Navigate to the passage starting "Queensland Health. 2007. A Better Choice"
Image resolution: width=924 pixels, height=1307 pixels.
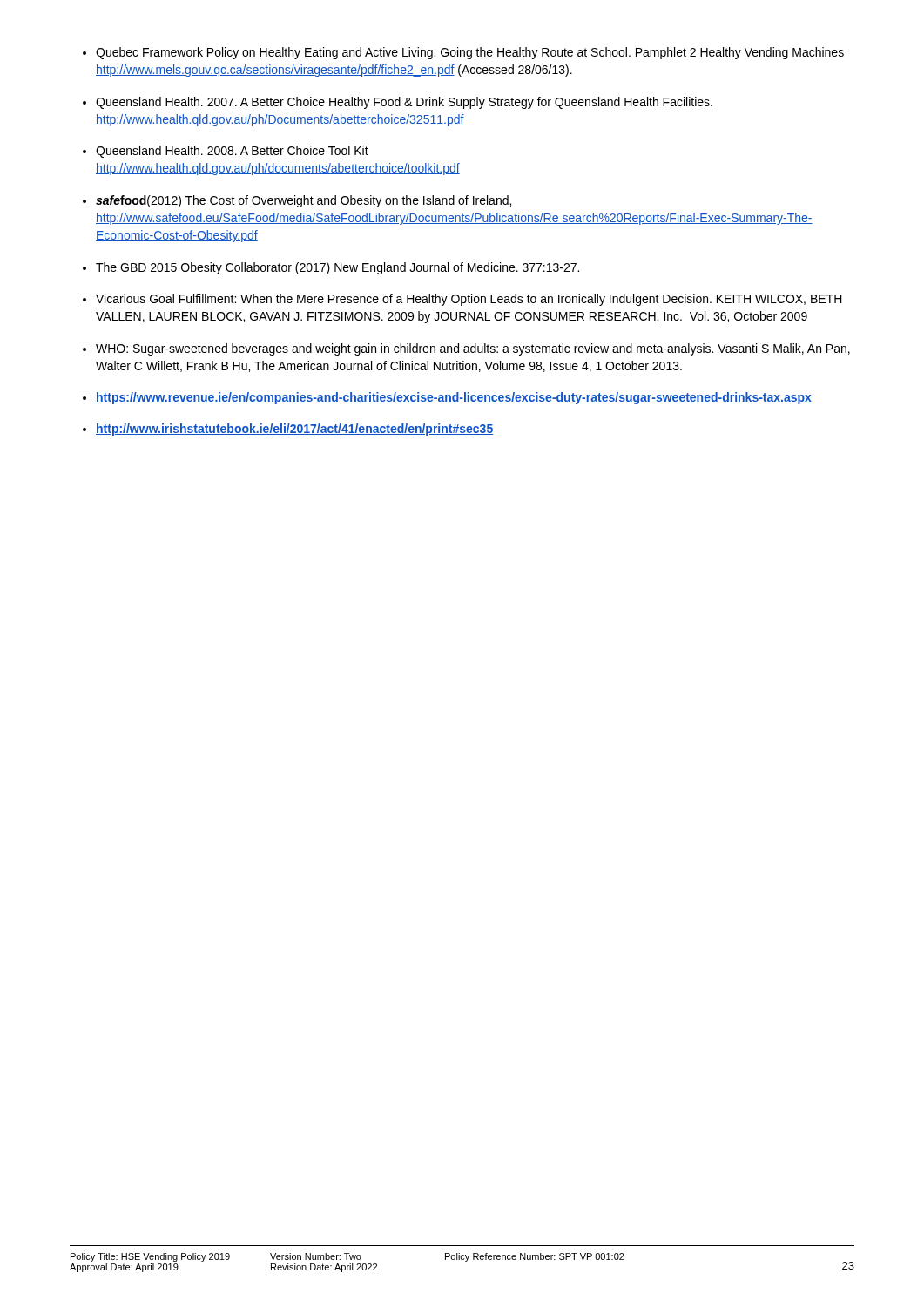[475, 111]
